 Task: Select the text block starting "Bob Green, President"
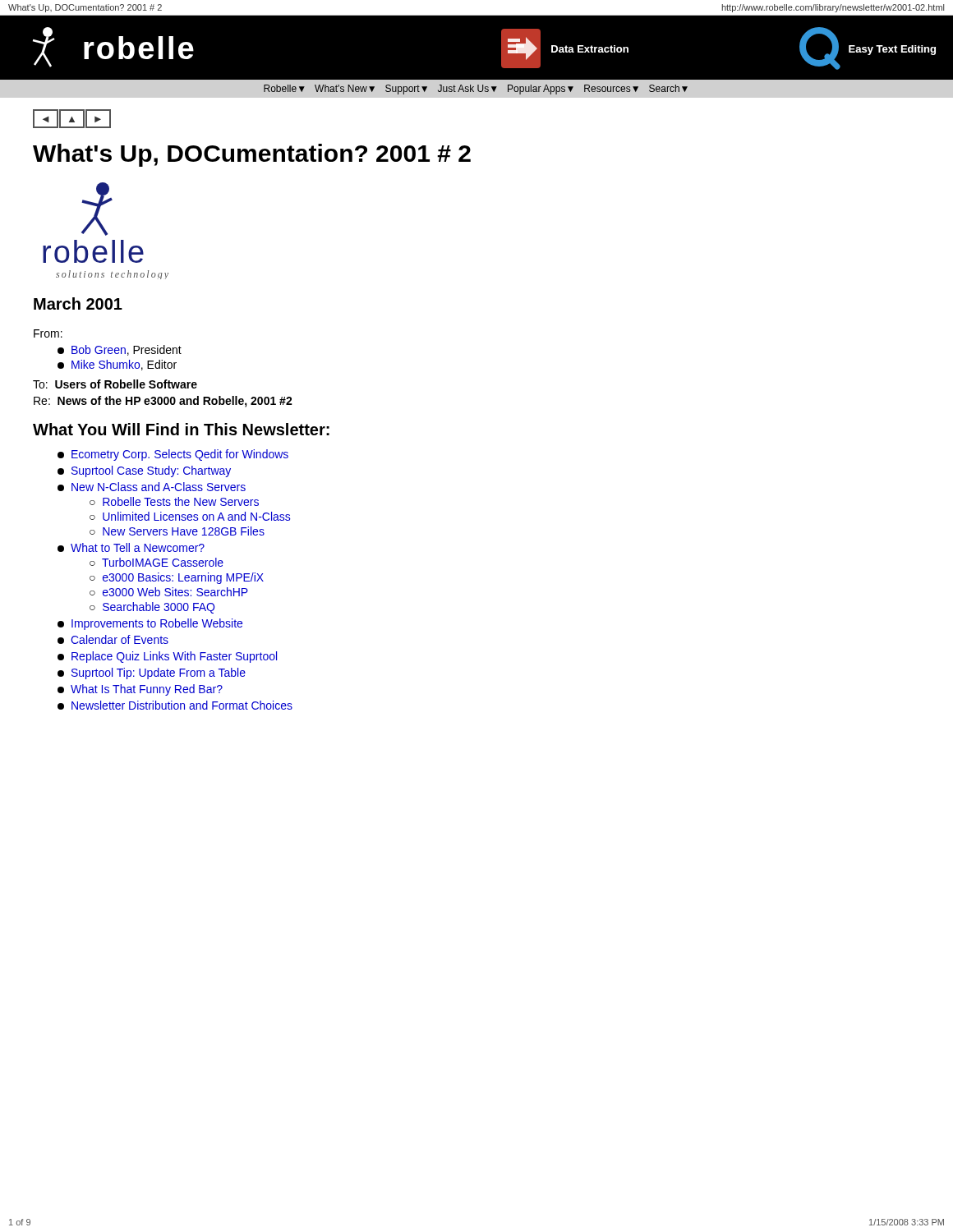119,350
